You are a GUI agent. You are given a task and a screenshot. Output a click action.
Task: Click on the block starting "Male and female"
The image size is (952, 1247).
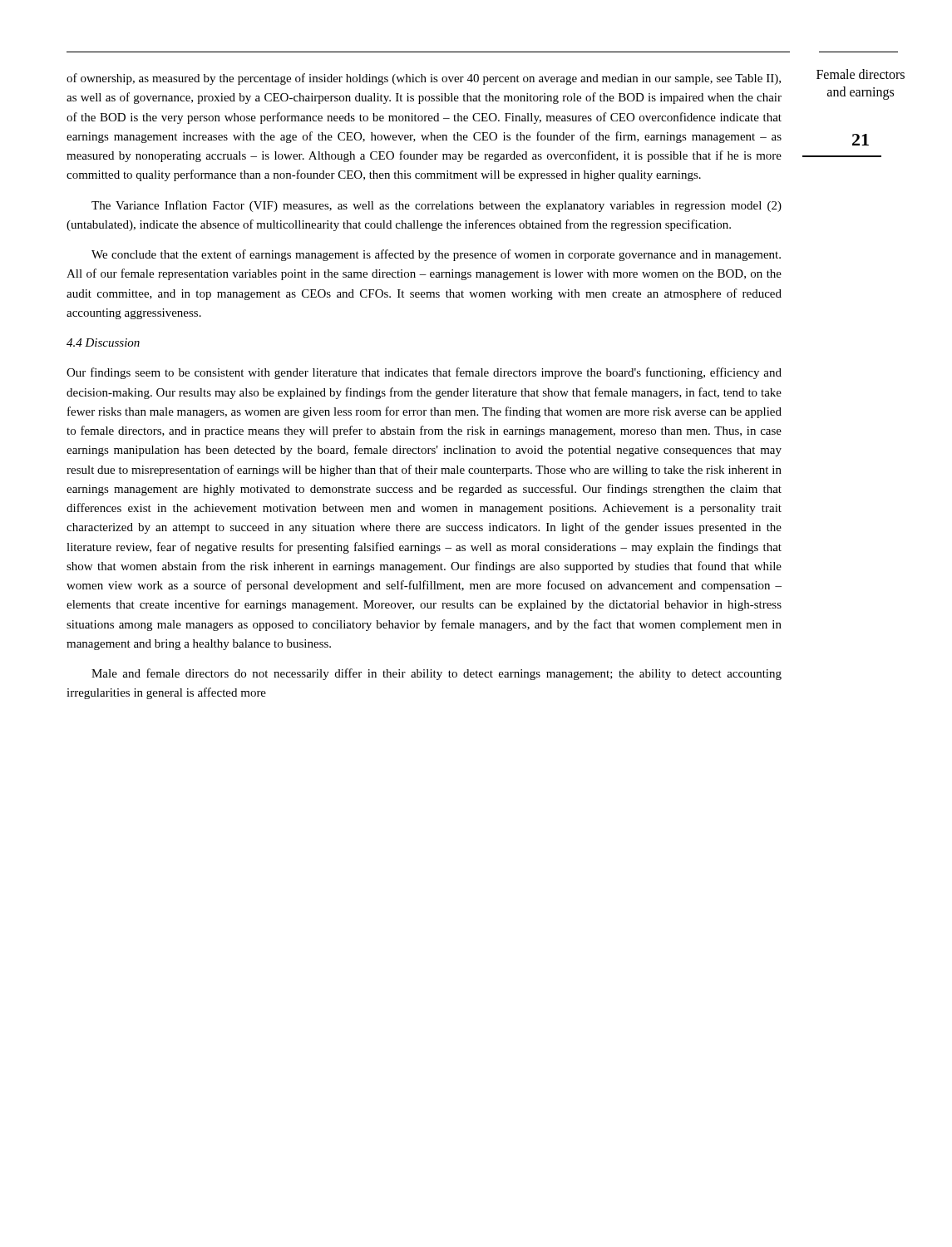(424, 684)
